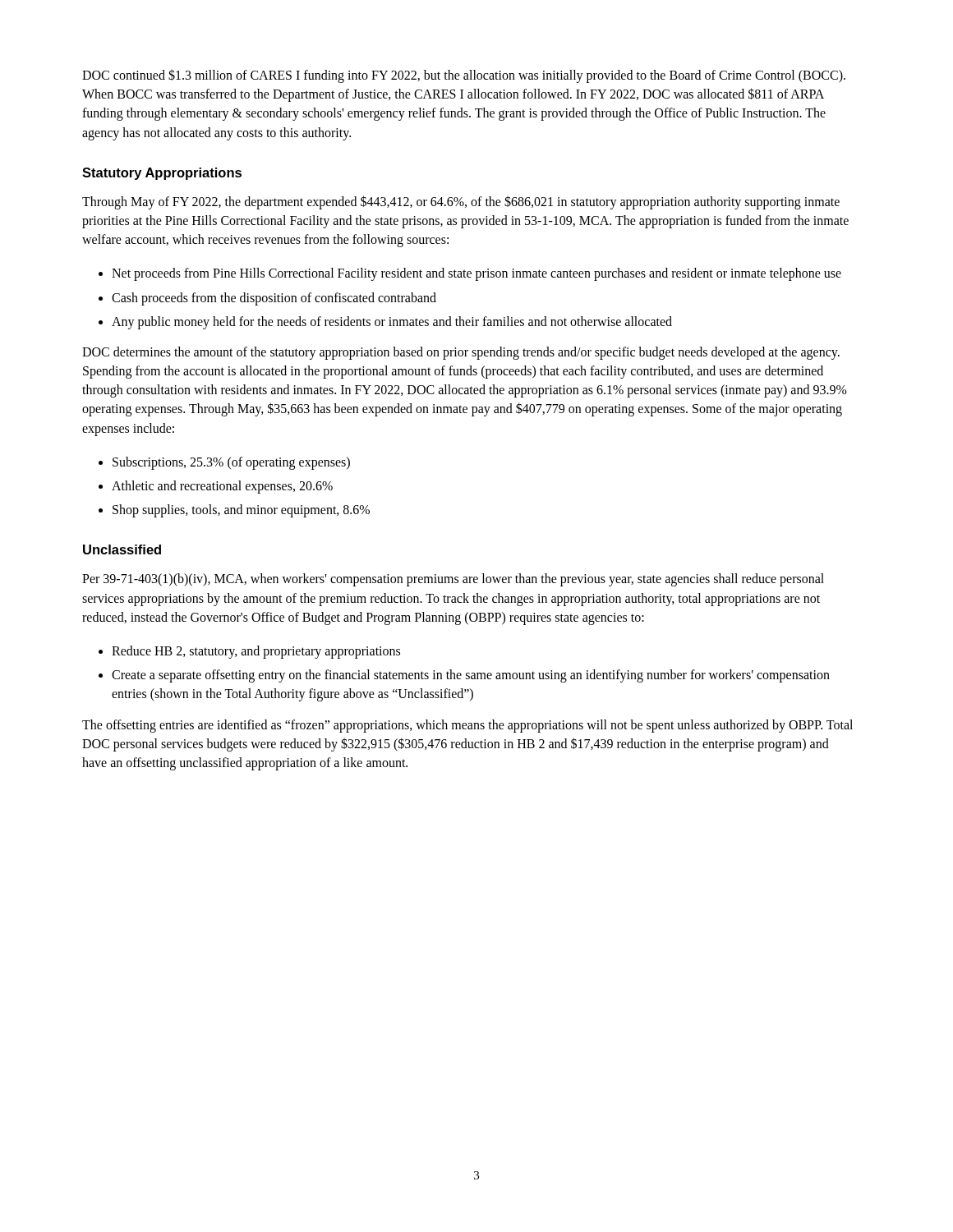The image size is (953, 1232).
Task: Click on the passage starting "DOC determines the amount of the statutory"
Action: tap(464, 390)
